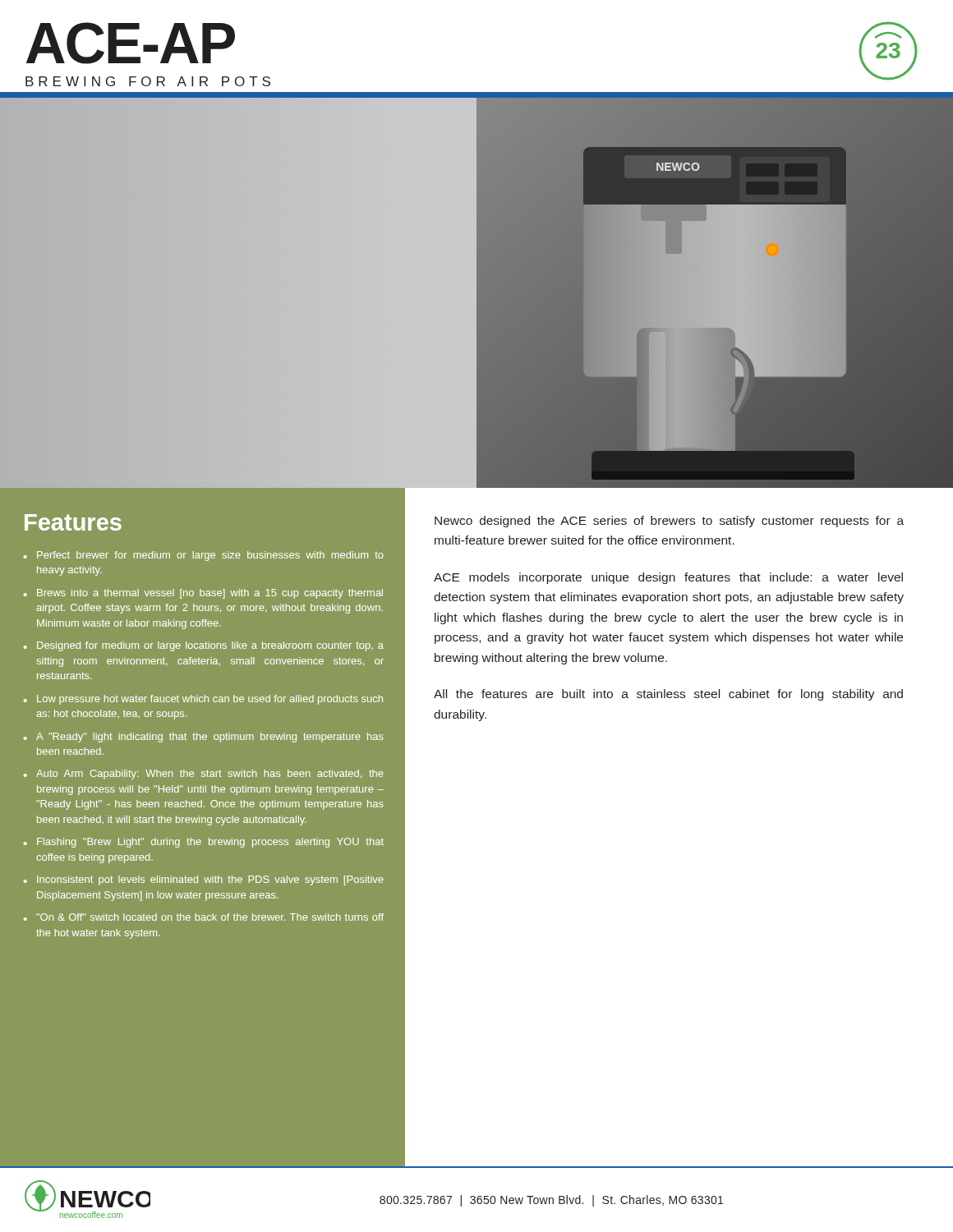Where is the passage that starts "All the features are built into a stainless"?
953x1232 pixels.
point(669,704)
